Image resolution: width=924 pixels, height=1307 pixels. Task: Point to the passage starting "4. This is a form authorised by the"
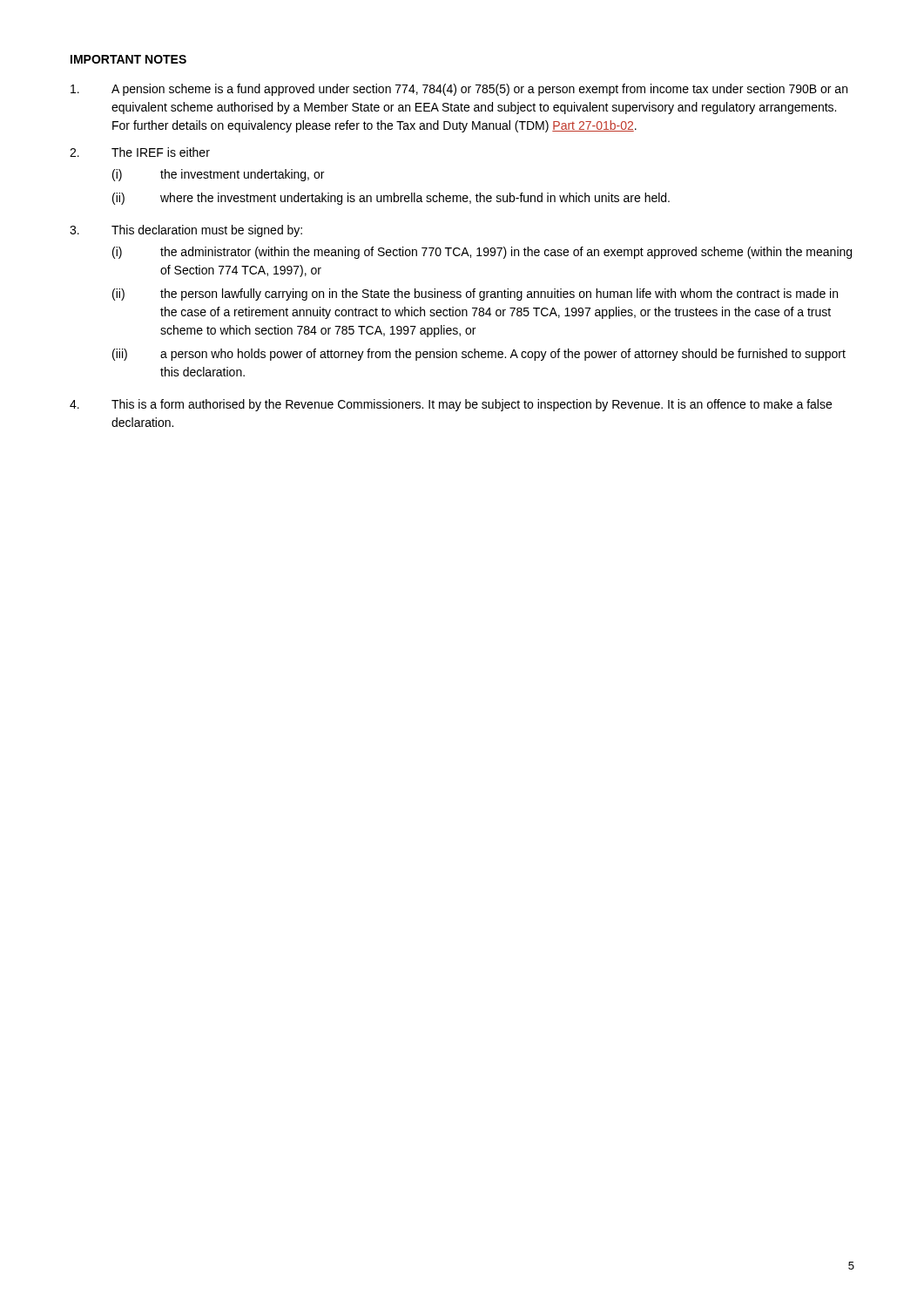pos(462,414)
